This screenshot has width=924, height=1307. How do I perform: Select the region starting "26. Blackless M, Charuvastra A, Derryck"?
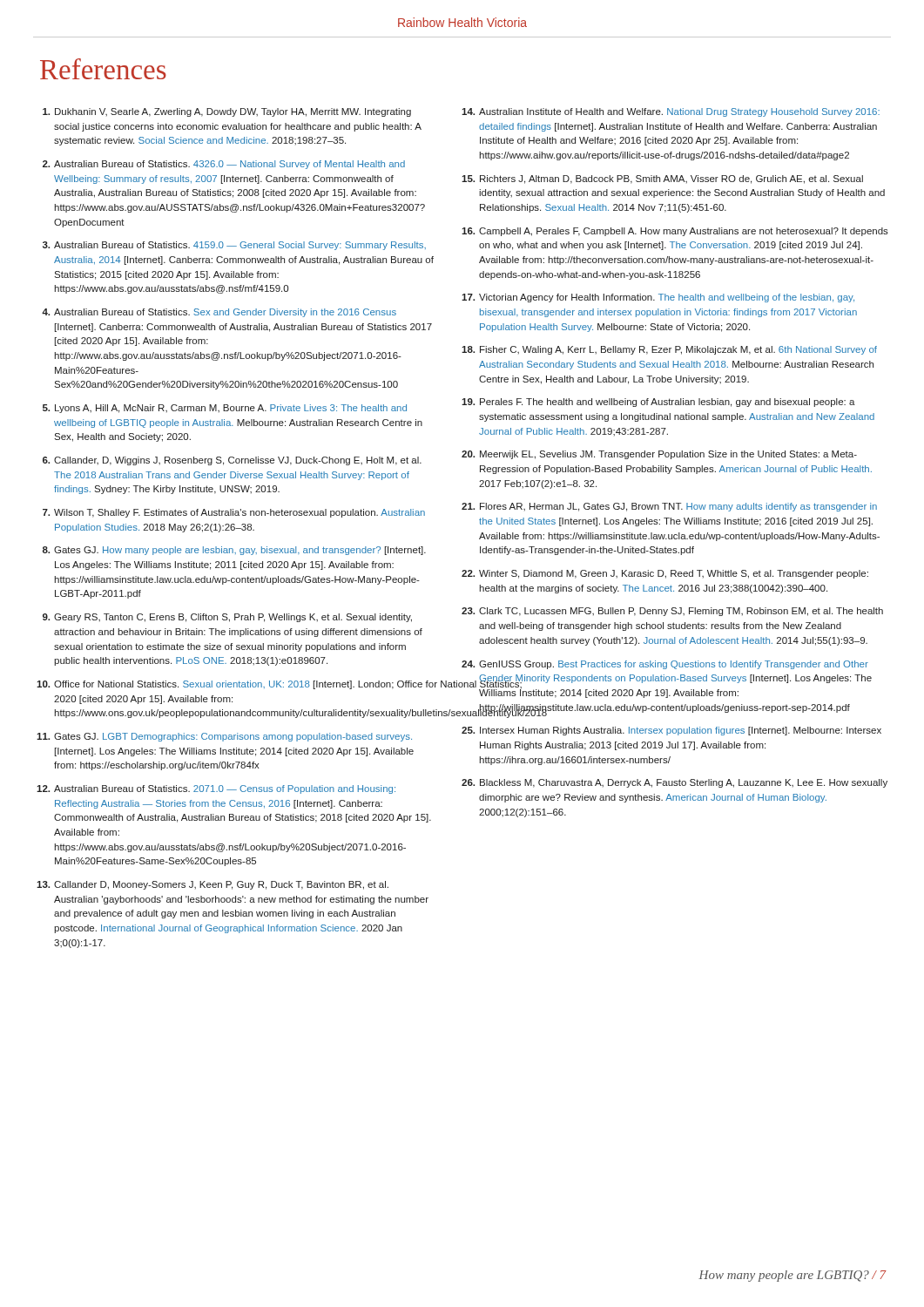pos(675,797)
